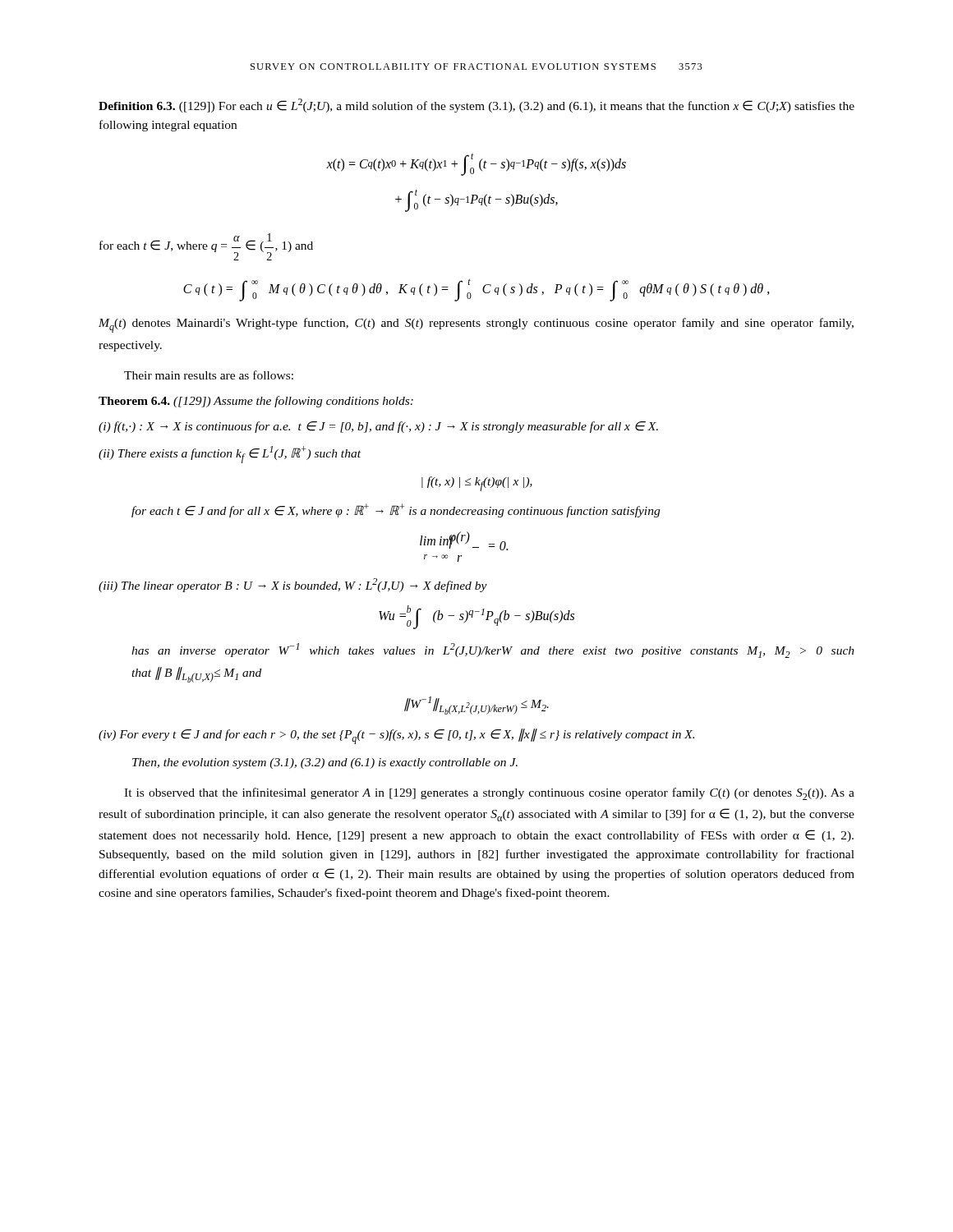This screenshot has width=953, height=1232.
Task: Where is the passage that starts "Mq(t) denotes Mainardi's Wright-type function, C(t)"?
Action: tap(476, 333)
